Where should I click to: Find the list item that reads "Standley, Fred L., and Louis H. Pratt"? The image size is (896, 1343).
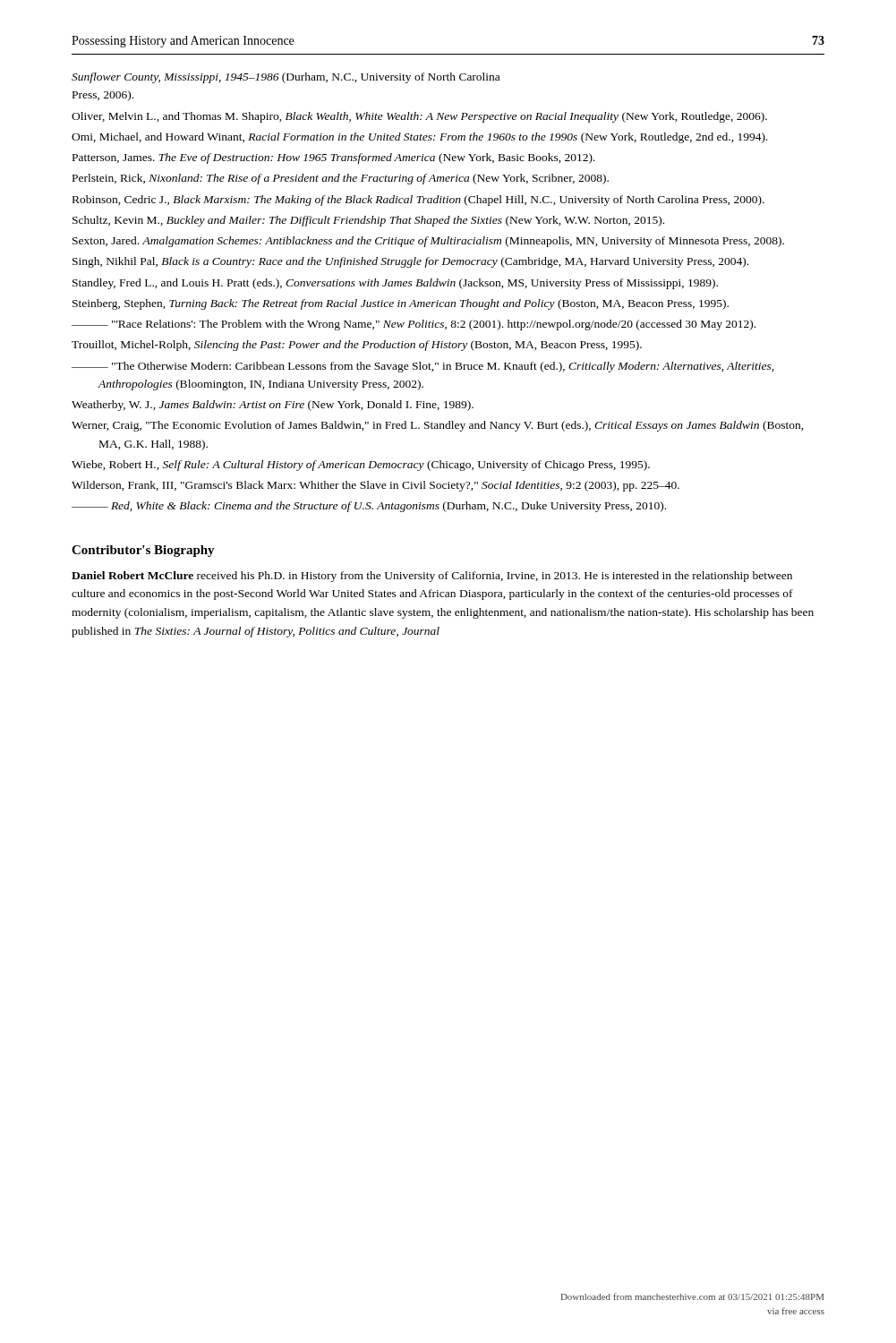395,282
